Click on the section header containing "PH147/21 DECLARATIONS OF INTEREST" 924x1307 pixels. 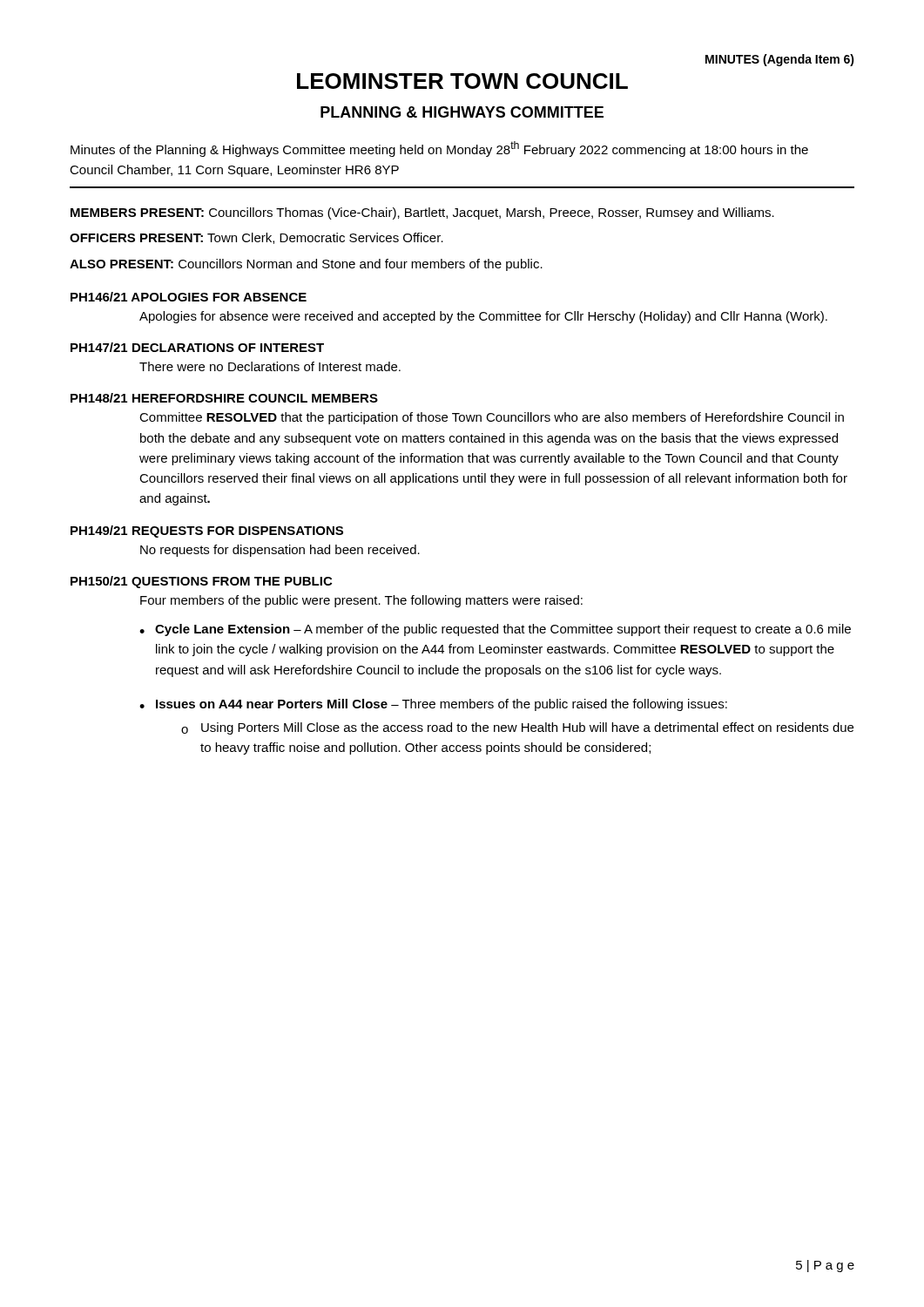[197, 347]
